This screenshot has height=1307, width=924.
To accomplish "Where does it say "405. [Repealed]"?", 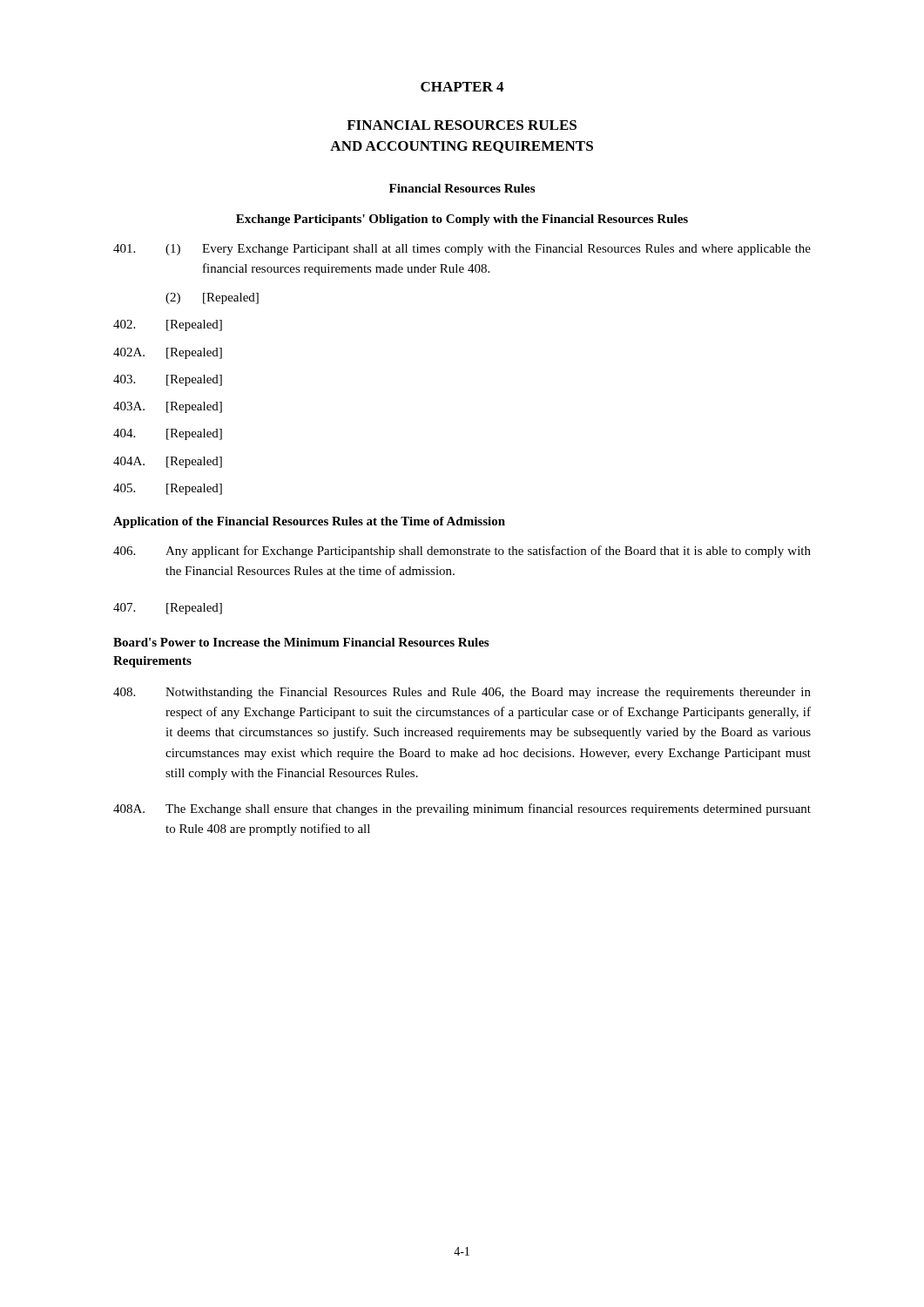I will click(168, 489).
